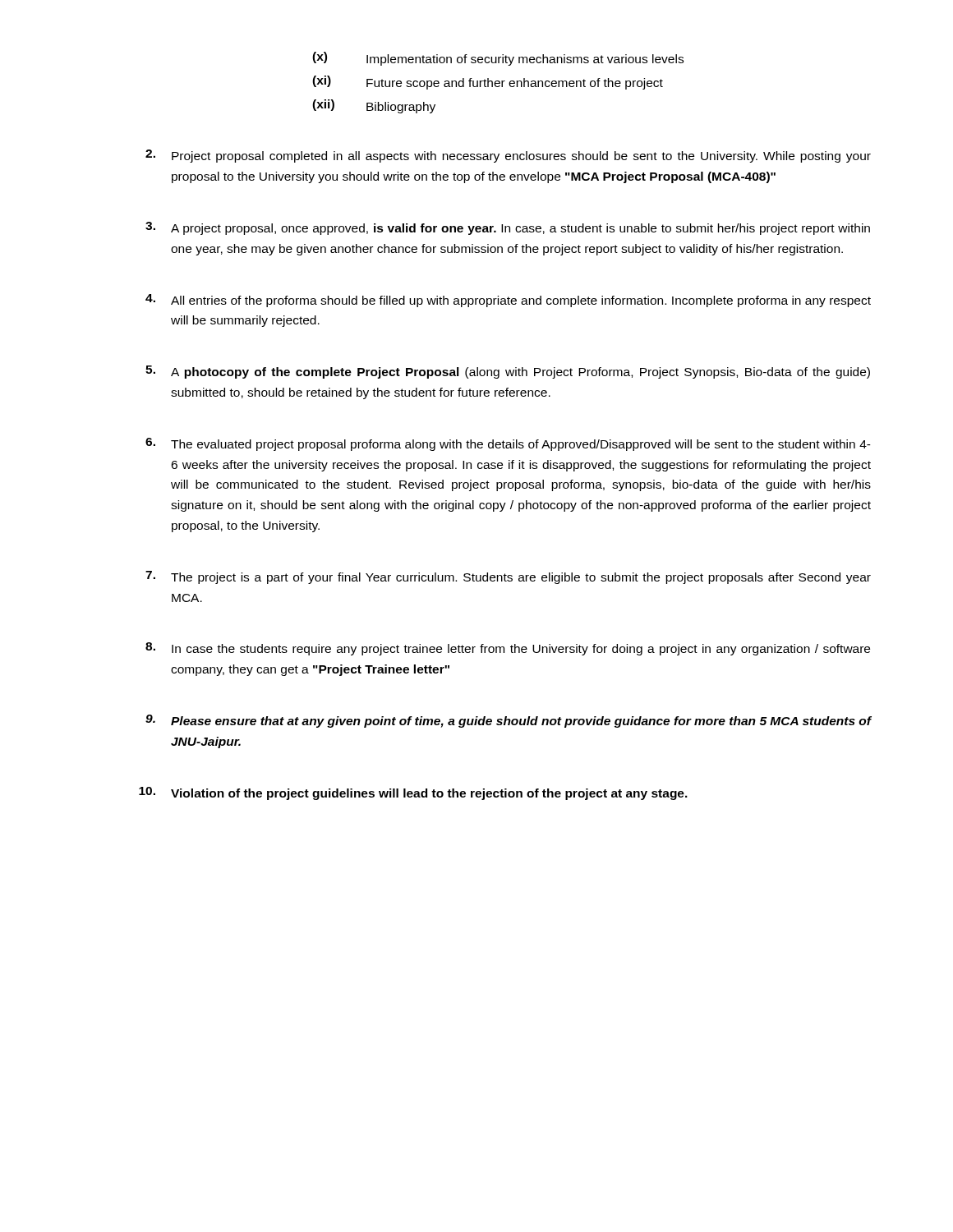Navigate to the passage starting "(x) Implementation of security mechanisms"

point(592,59)
